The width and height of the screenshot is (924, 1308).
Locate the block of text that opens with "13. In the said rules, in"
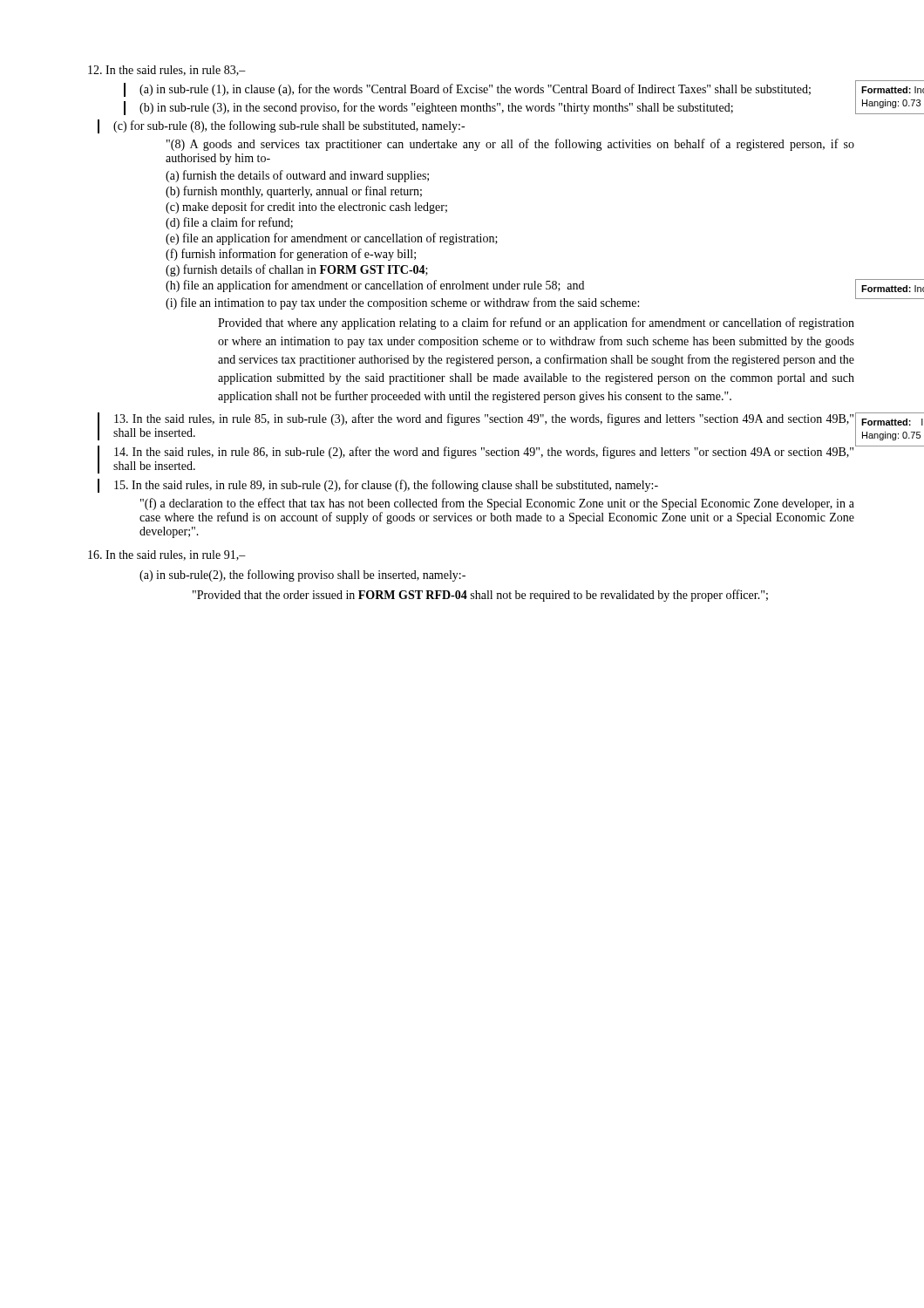click(x=484, y=426)
